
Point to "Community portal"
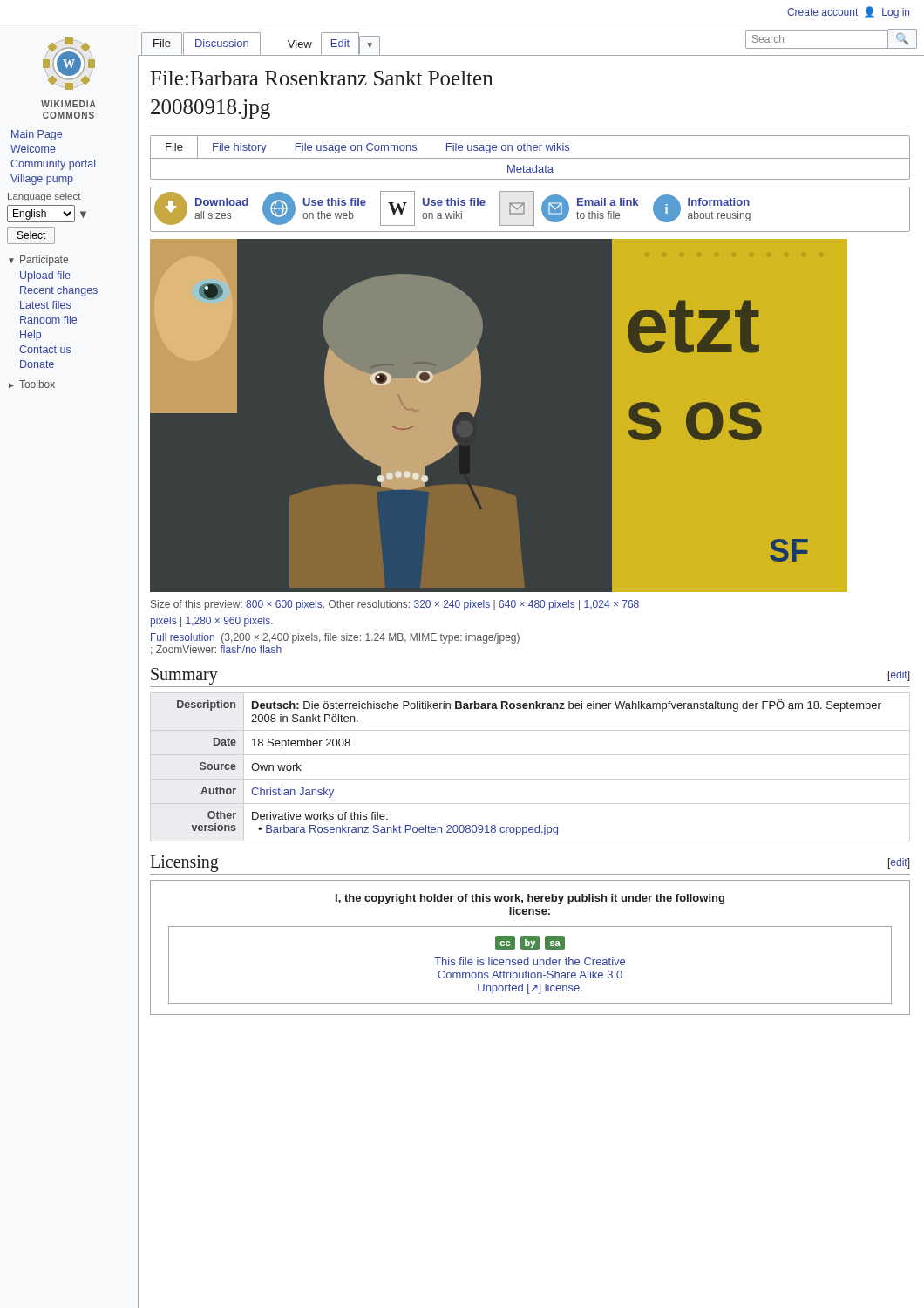53,164
